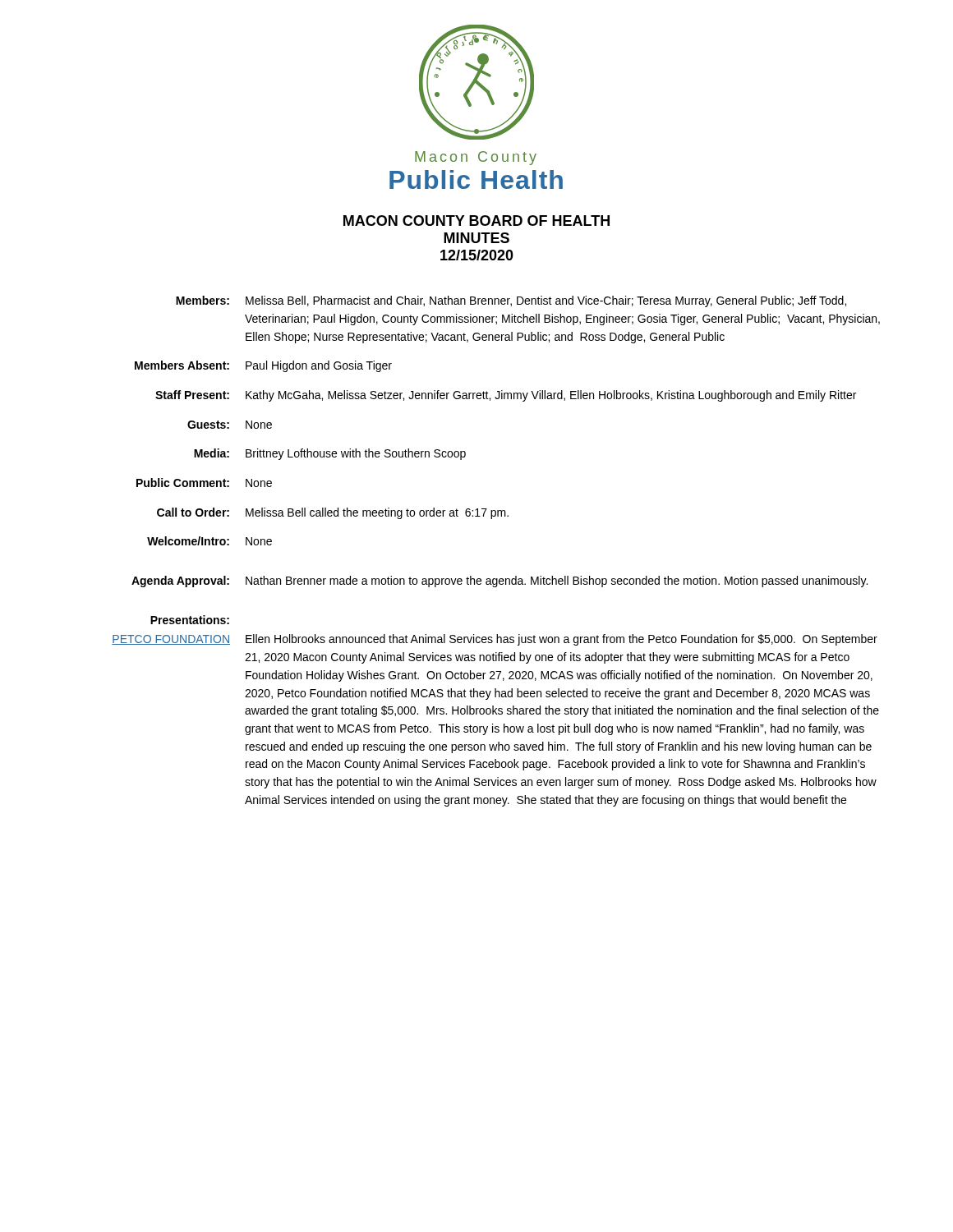Image resolution: width=953 pixels, height=1232 pixels.
Task: Locate the text that reads "Public Comment: None"
Action: (x=204, y=483)
